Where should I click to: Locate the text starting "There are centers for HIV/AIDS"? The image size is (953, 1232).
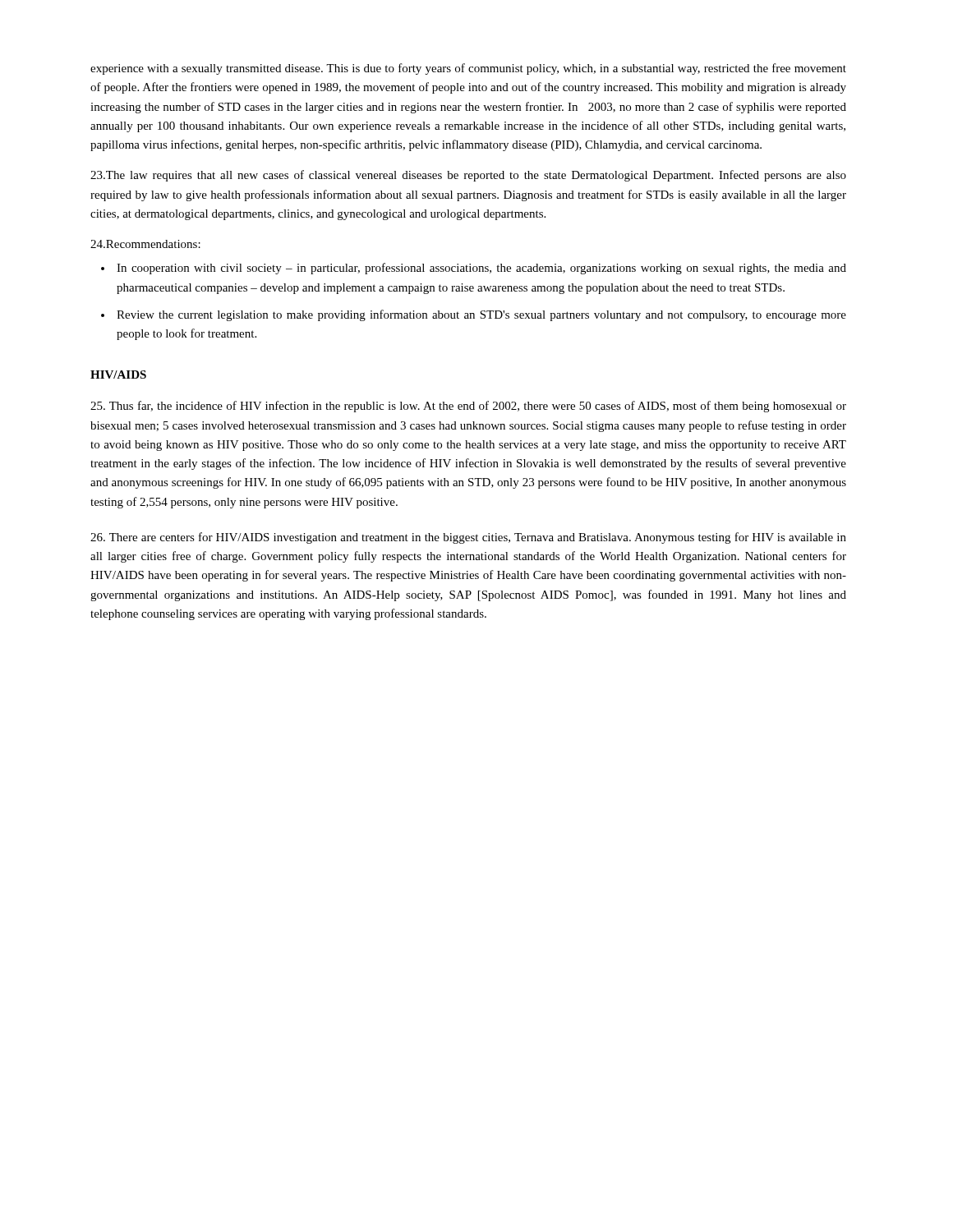point(468,575)
